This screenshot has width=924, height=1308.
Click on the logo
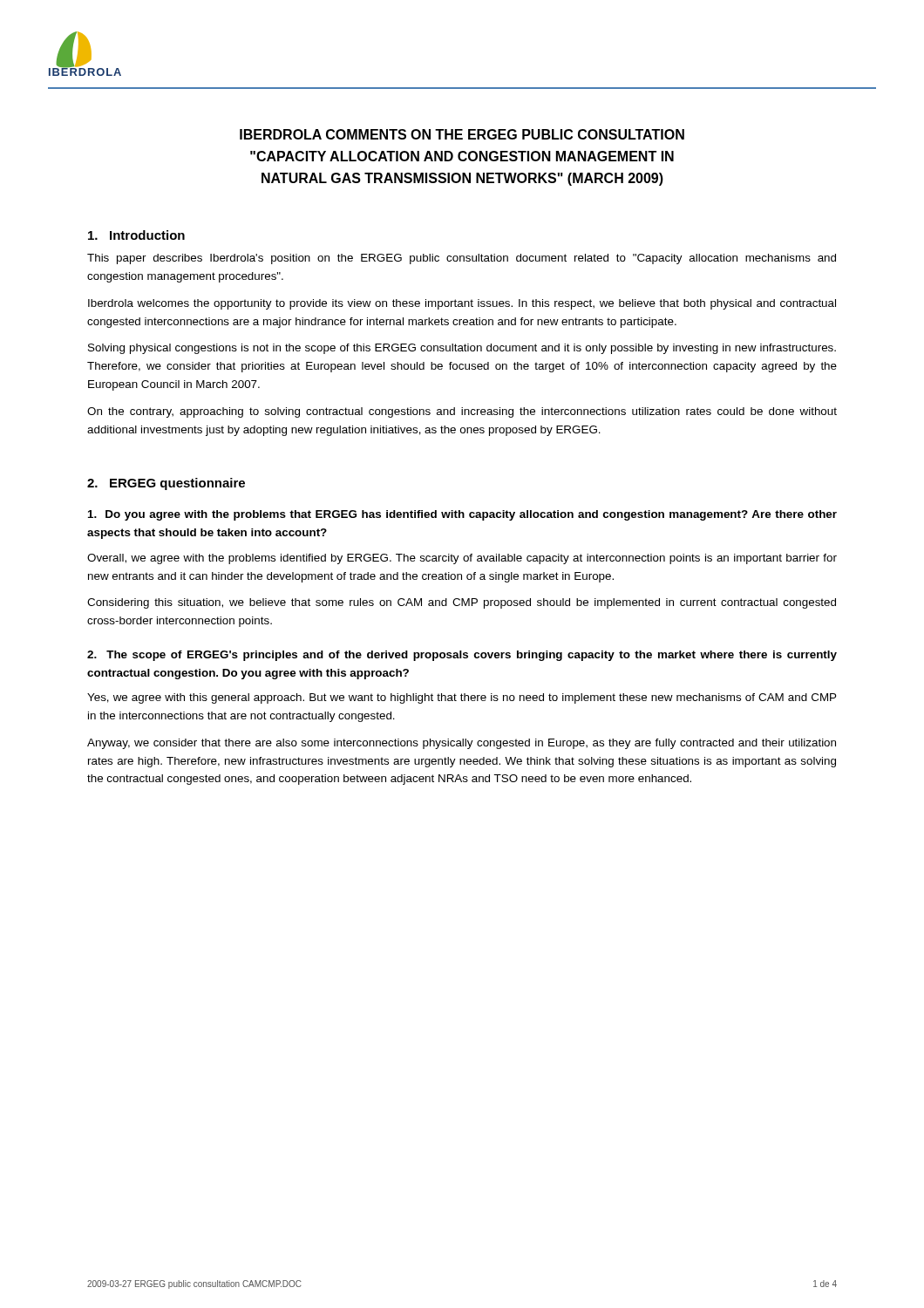click(462, 52)
